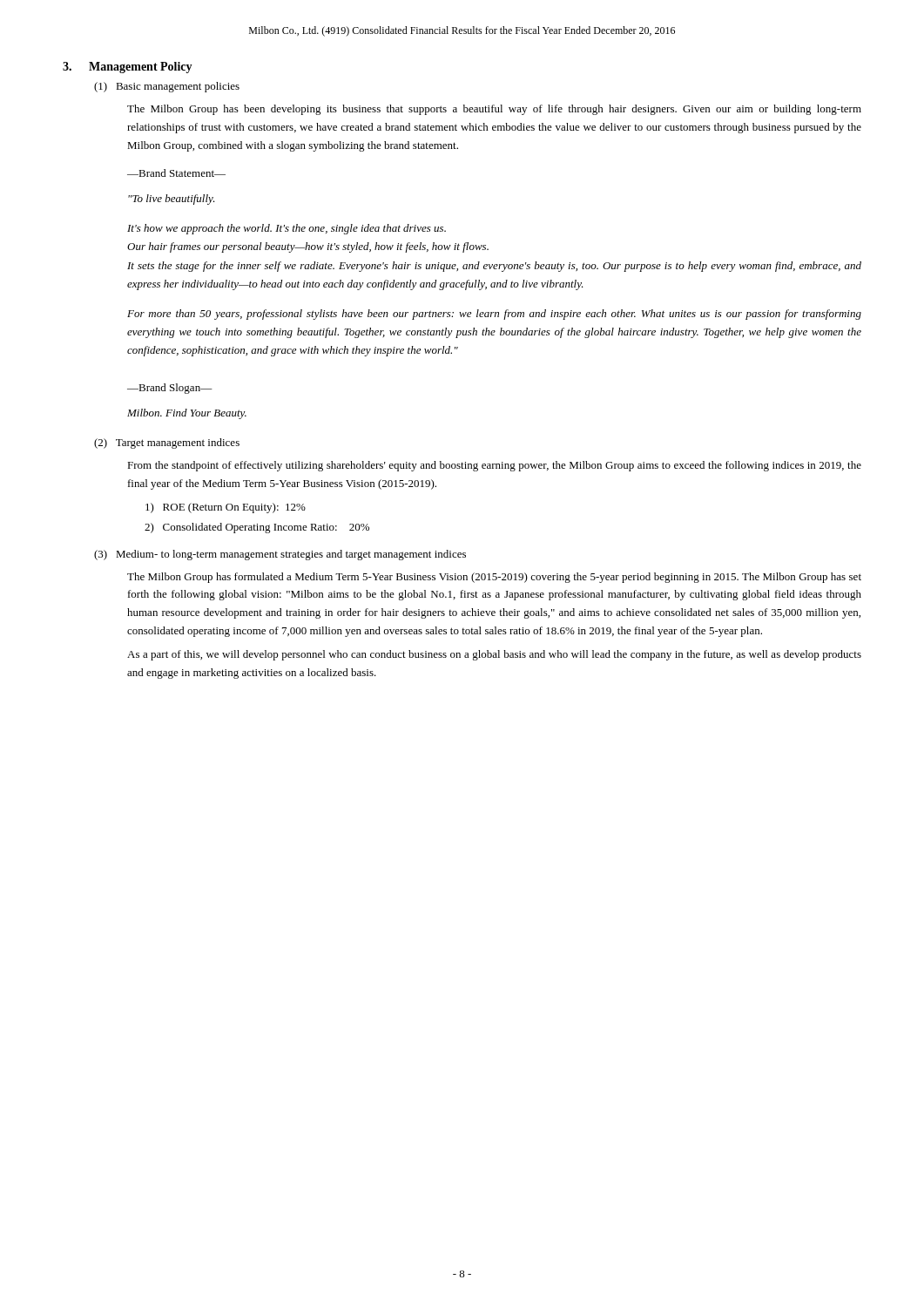The height and width of the screenshot is (1307, 924).
Task: Locate the text "Milbon. Find Your Beauty."
Action: 187,412
